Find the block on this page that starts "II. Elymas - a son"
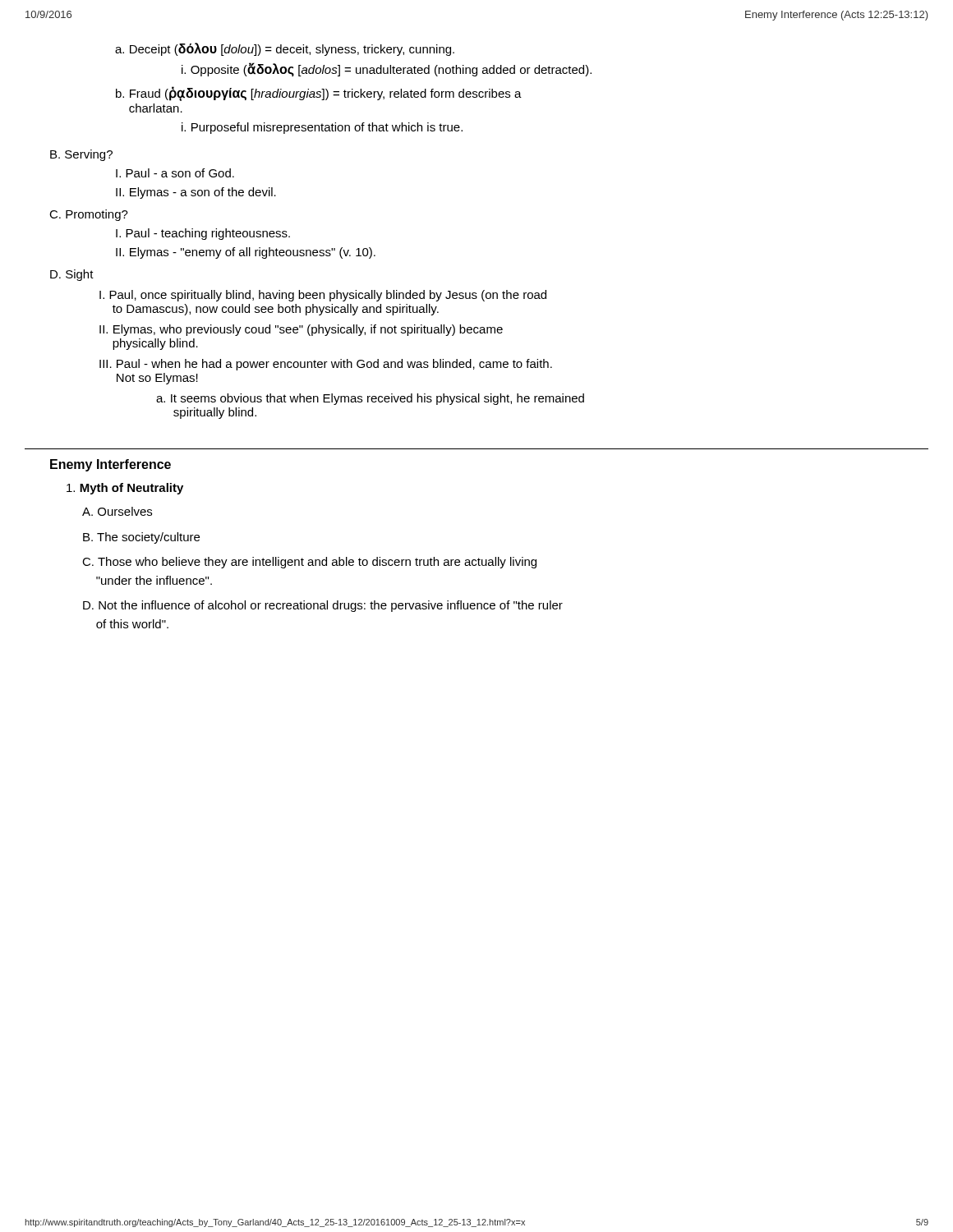953x1232 pixels. (196, 192)
